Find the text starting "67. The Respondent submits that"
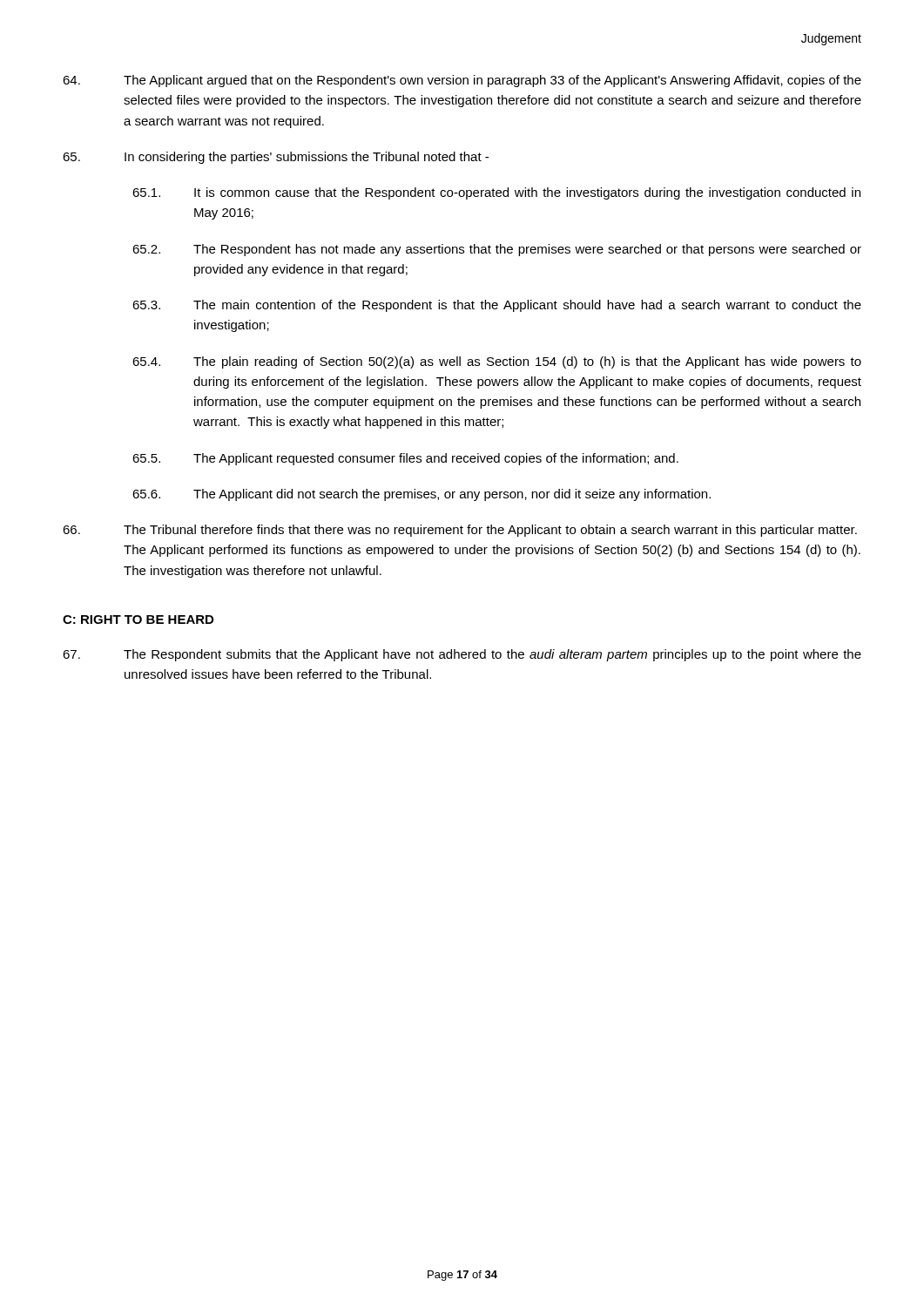Screen dimensions: 1307x924 pyautogui.click(x=462, y=664)
